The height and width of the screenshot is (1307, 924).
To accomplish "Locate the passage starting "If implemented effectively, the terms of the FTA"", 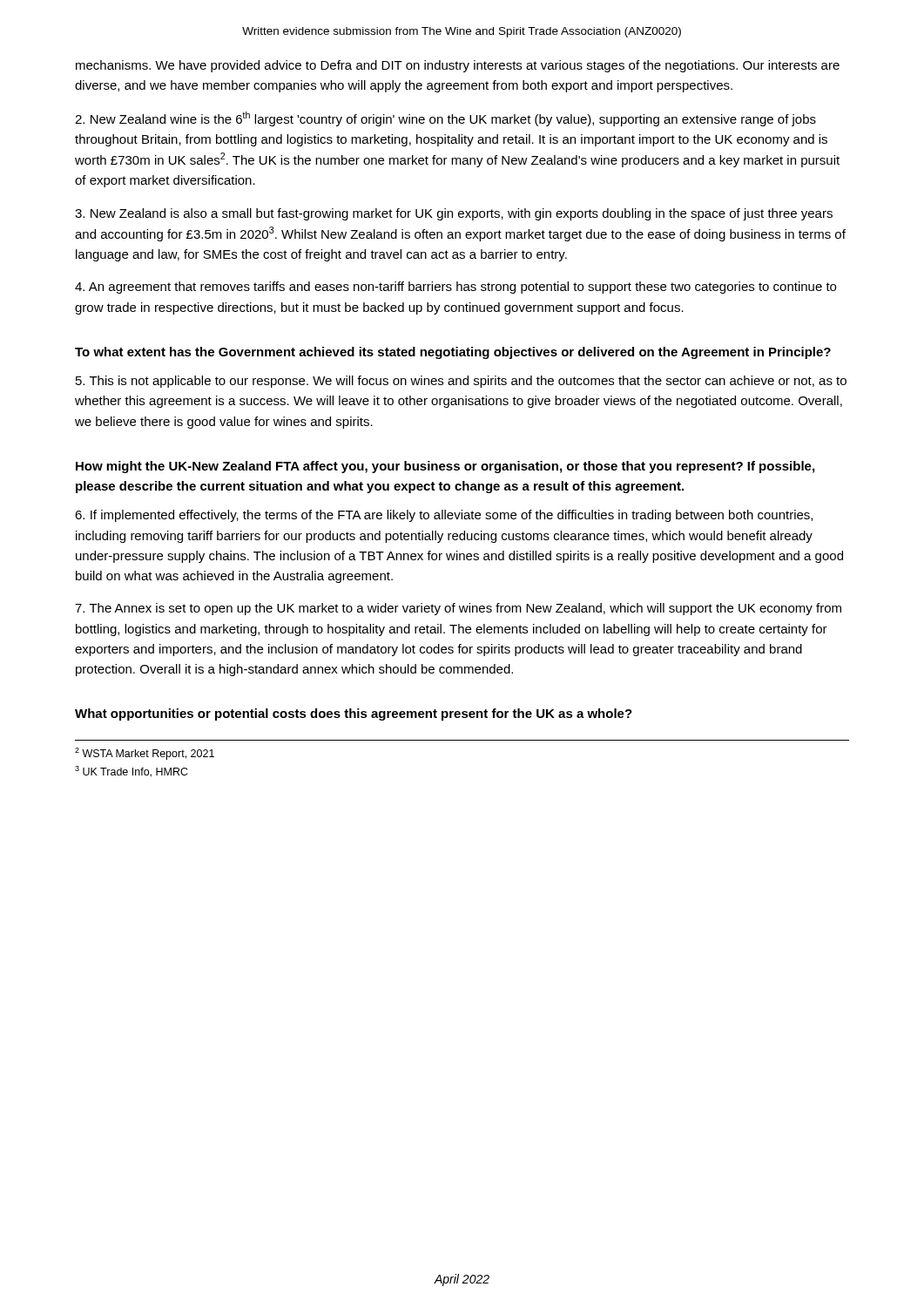I will (x=459, y=545).
